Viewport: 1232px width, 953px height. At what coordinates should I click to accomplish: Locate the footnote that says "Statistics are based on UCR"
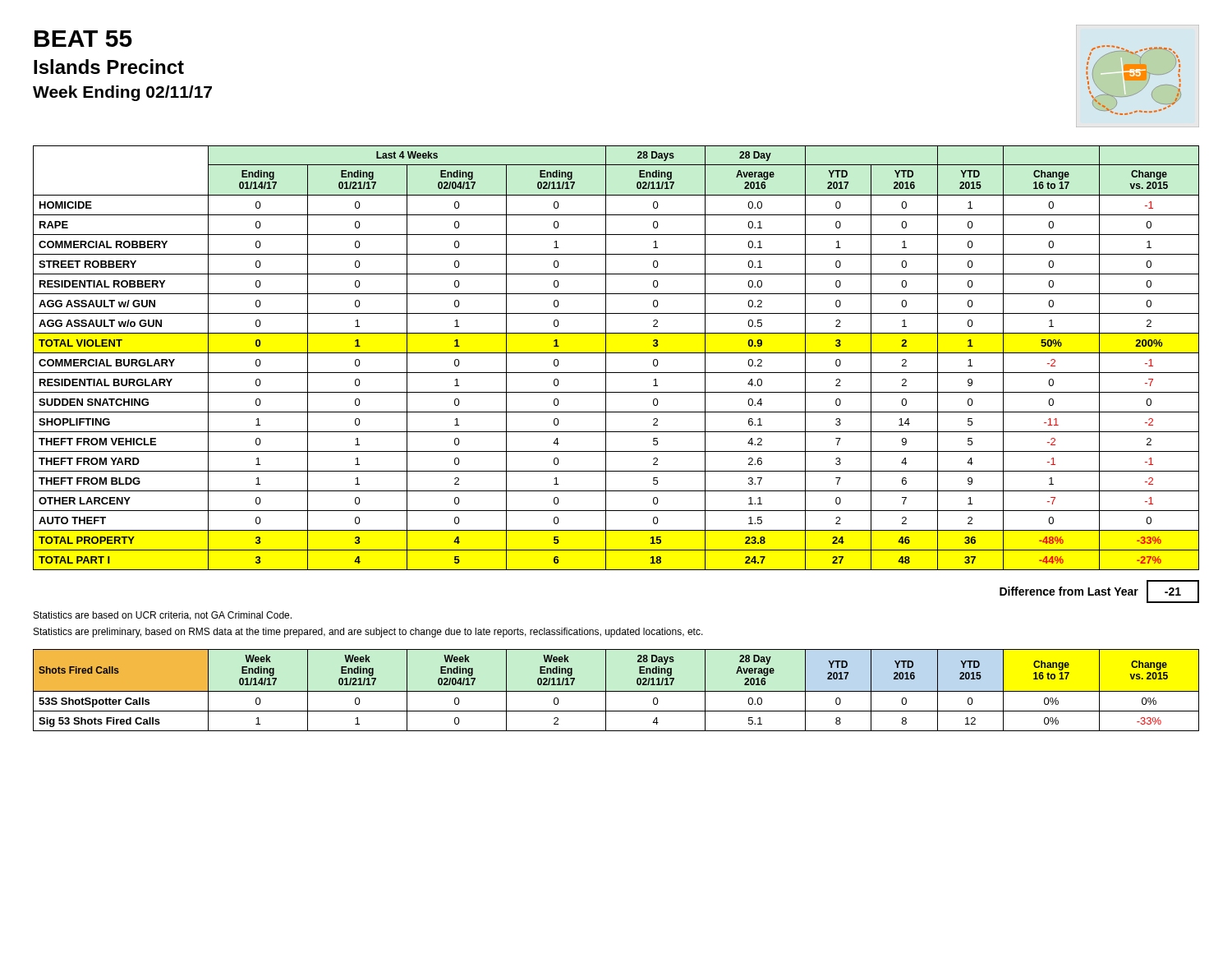point(163,615)
